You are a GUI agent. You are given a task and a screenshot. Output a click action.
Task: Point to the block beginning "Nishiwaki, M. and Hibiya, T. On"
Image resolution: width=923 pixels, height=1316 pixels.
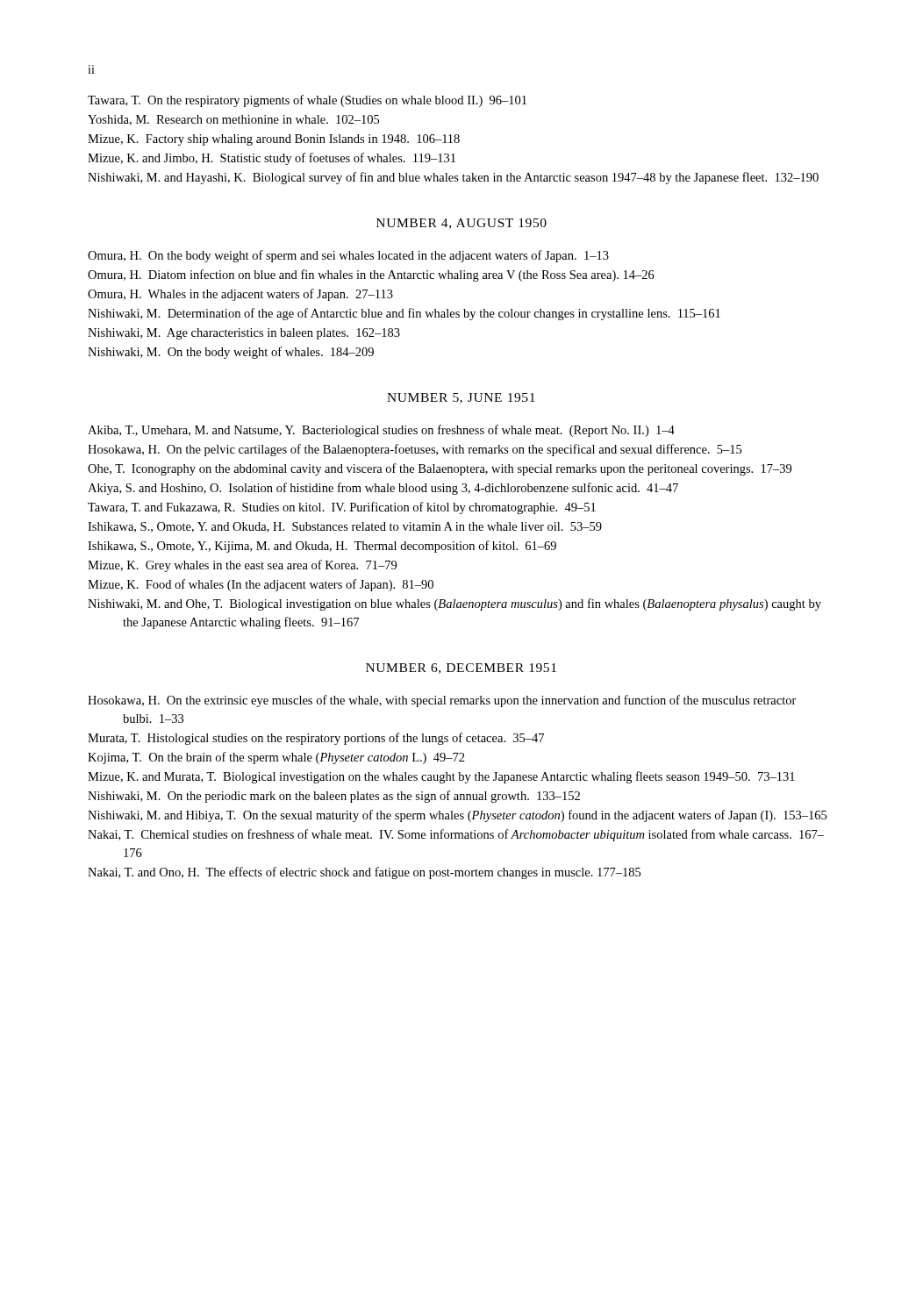pos(457,815)
